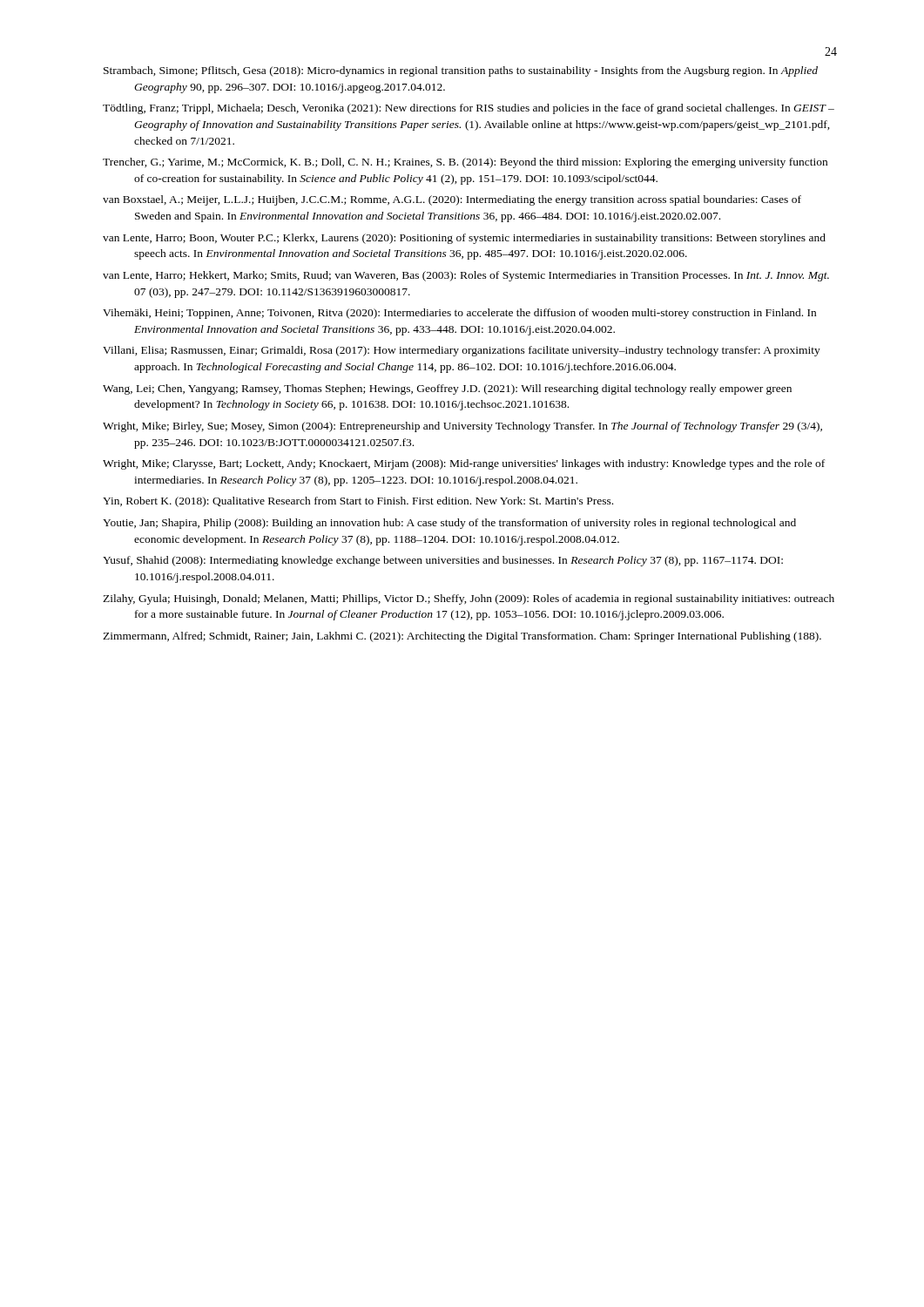924x1307 pixels.
Task: Locate the list item that reads "Yusuf, Shahid (2008):"
Action: [443, 568]
